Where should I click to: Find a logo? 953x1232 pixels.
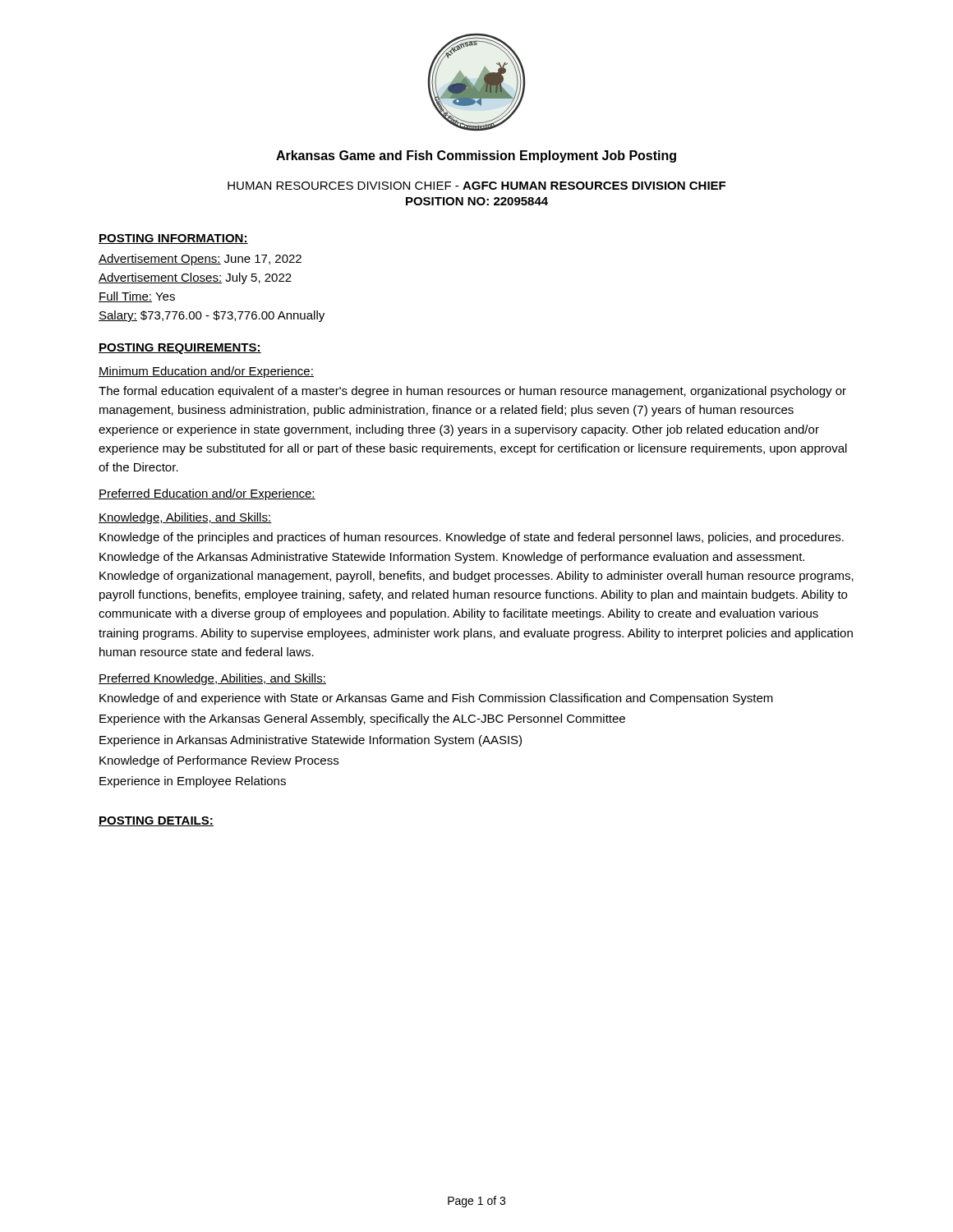tap(476, 83)
